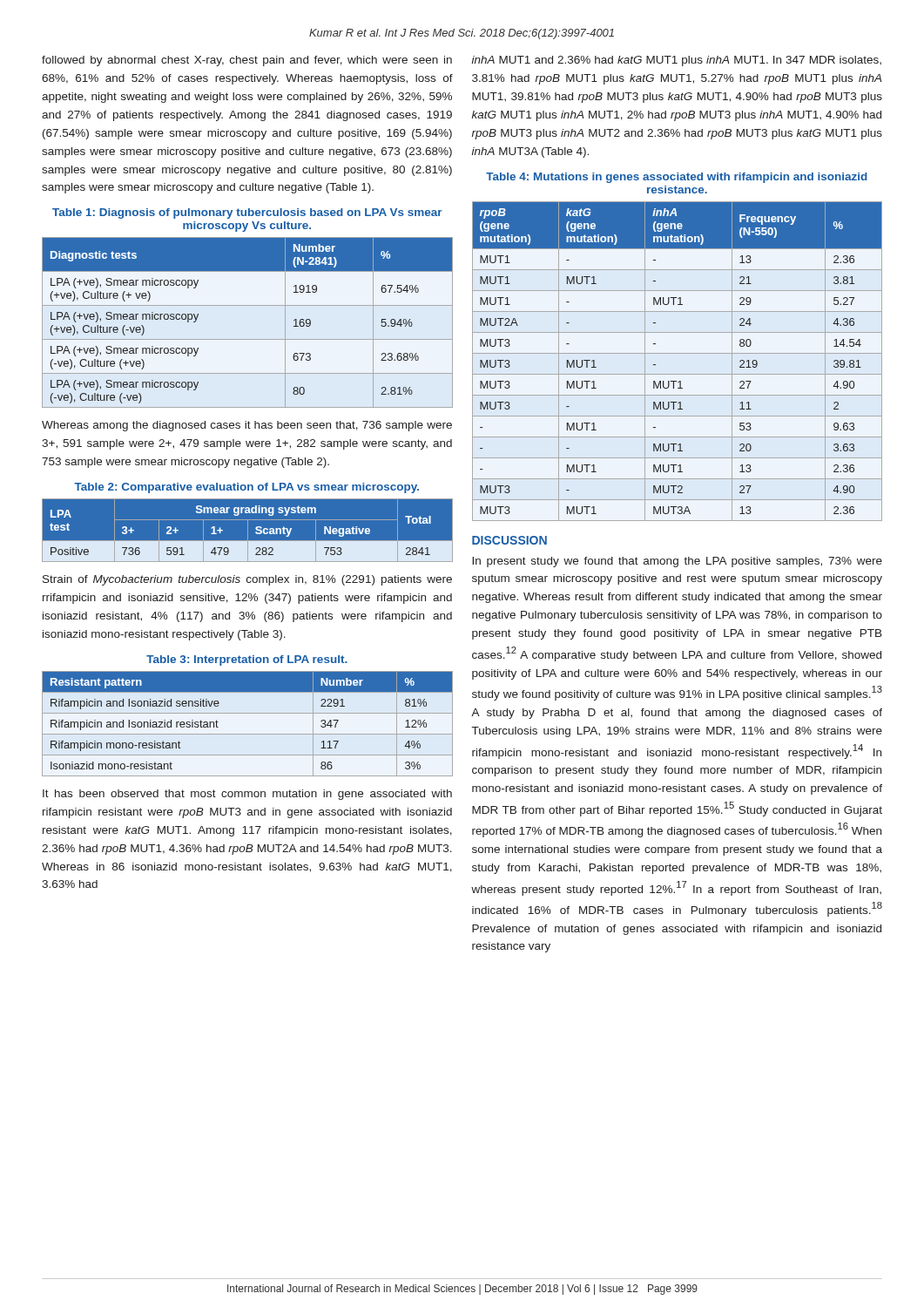Click on the element starting "Table 4: Mutations in"

pyautogui.click(x=677, y=183)
